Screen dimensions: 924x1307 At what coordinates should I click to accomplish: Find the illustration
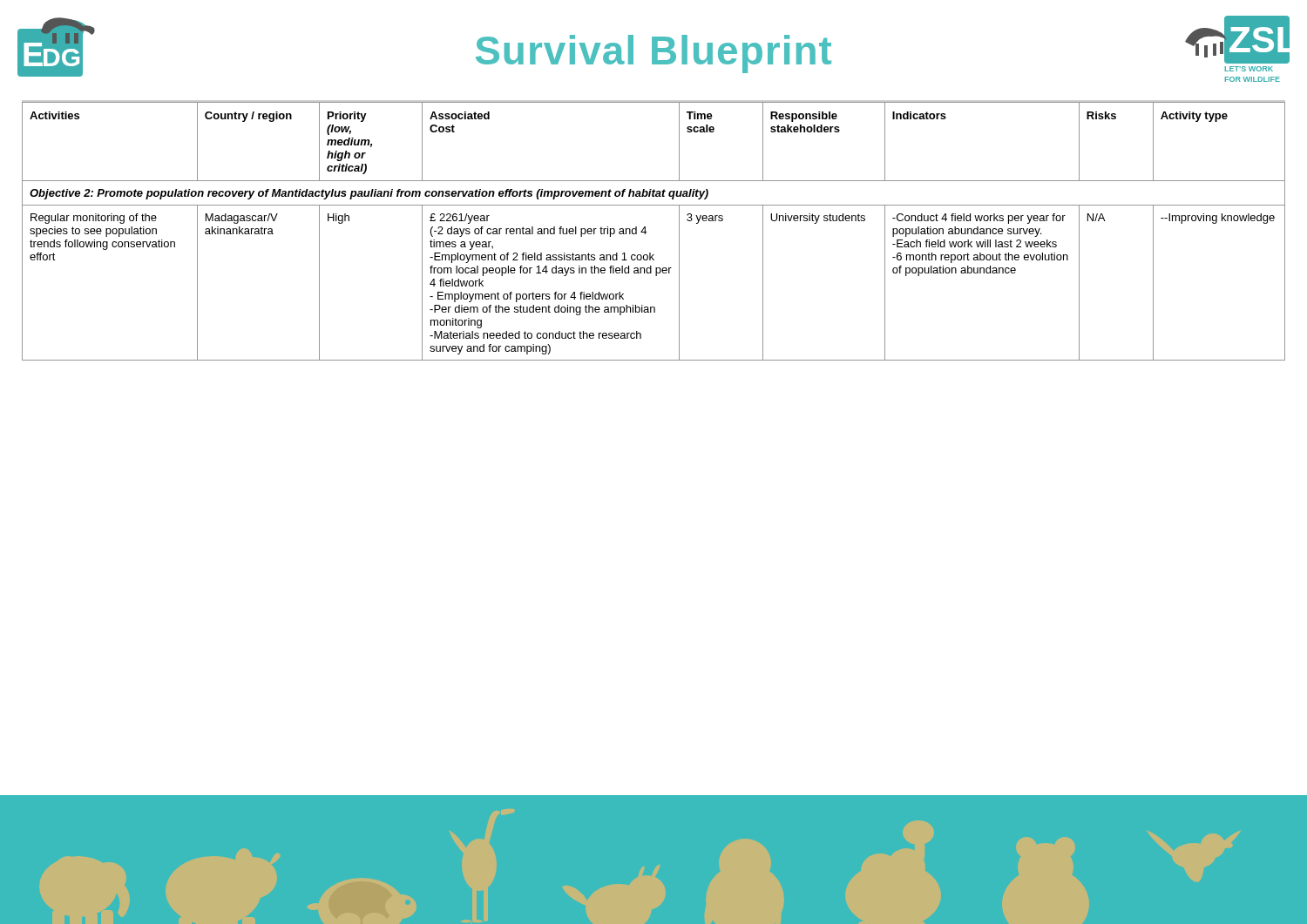654,860
